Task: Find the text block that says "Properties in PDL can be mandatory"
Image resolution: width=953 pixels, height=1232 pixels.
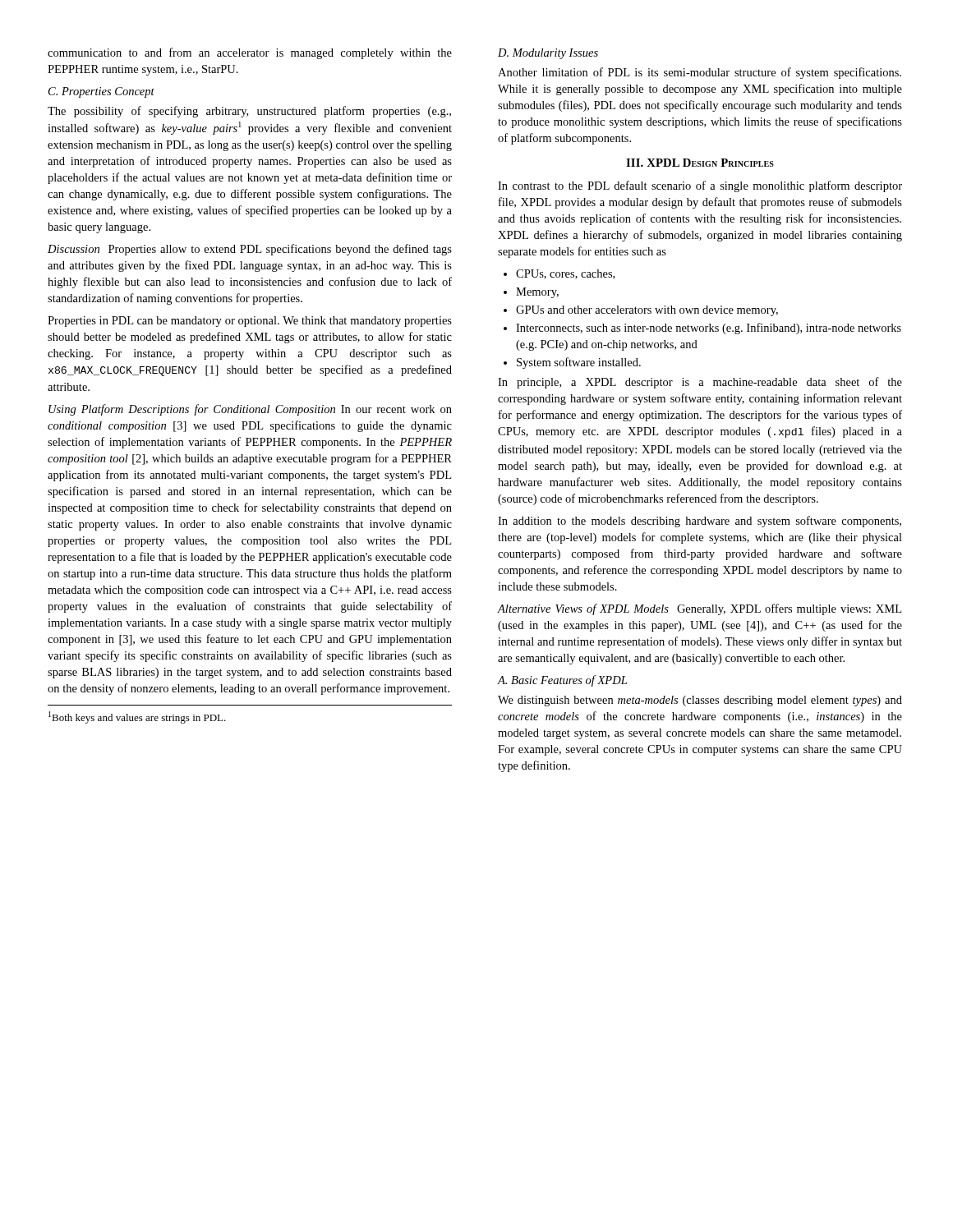Action: (x=250, y=354)
